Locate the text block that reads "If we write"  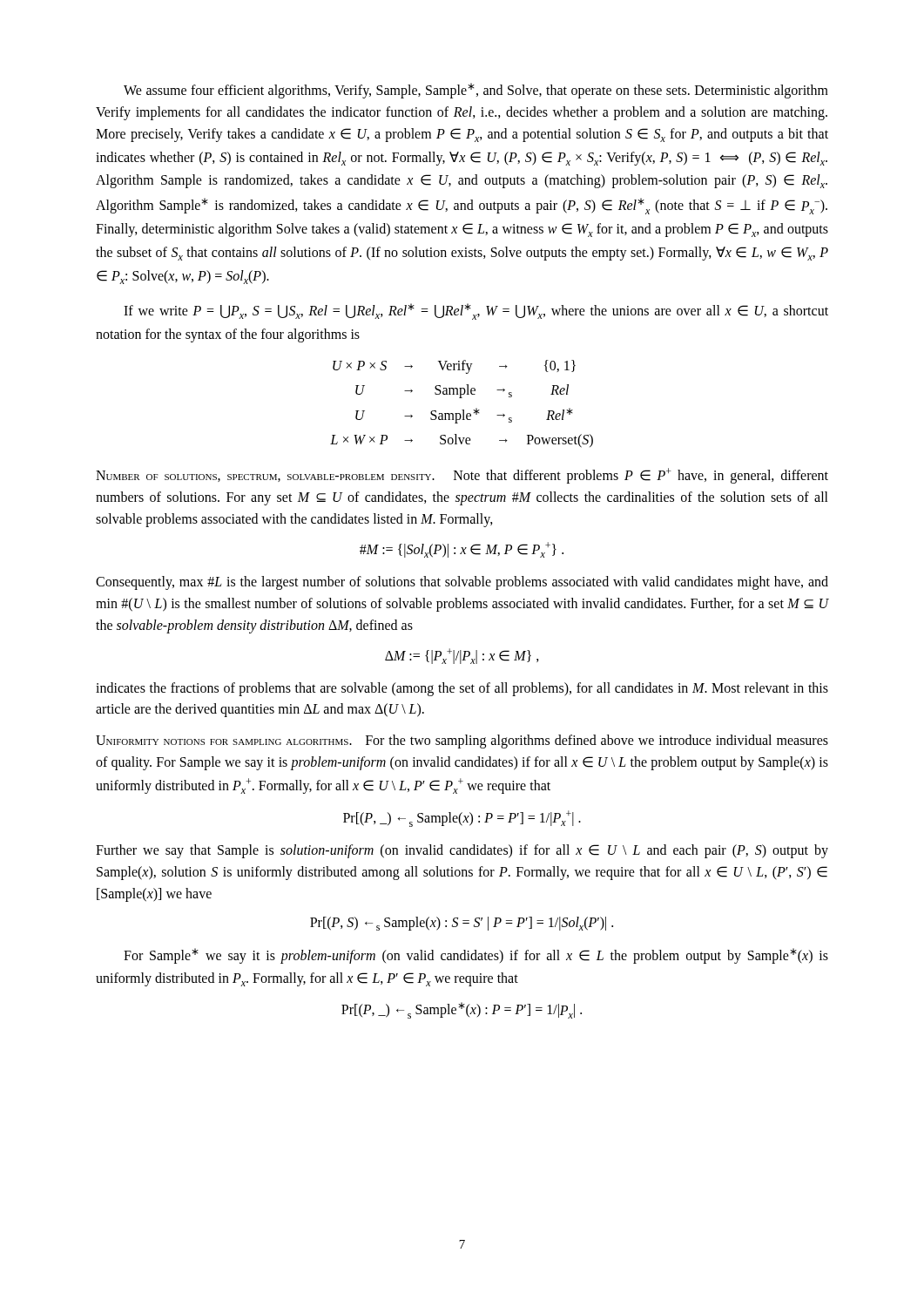[462, 321]
